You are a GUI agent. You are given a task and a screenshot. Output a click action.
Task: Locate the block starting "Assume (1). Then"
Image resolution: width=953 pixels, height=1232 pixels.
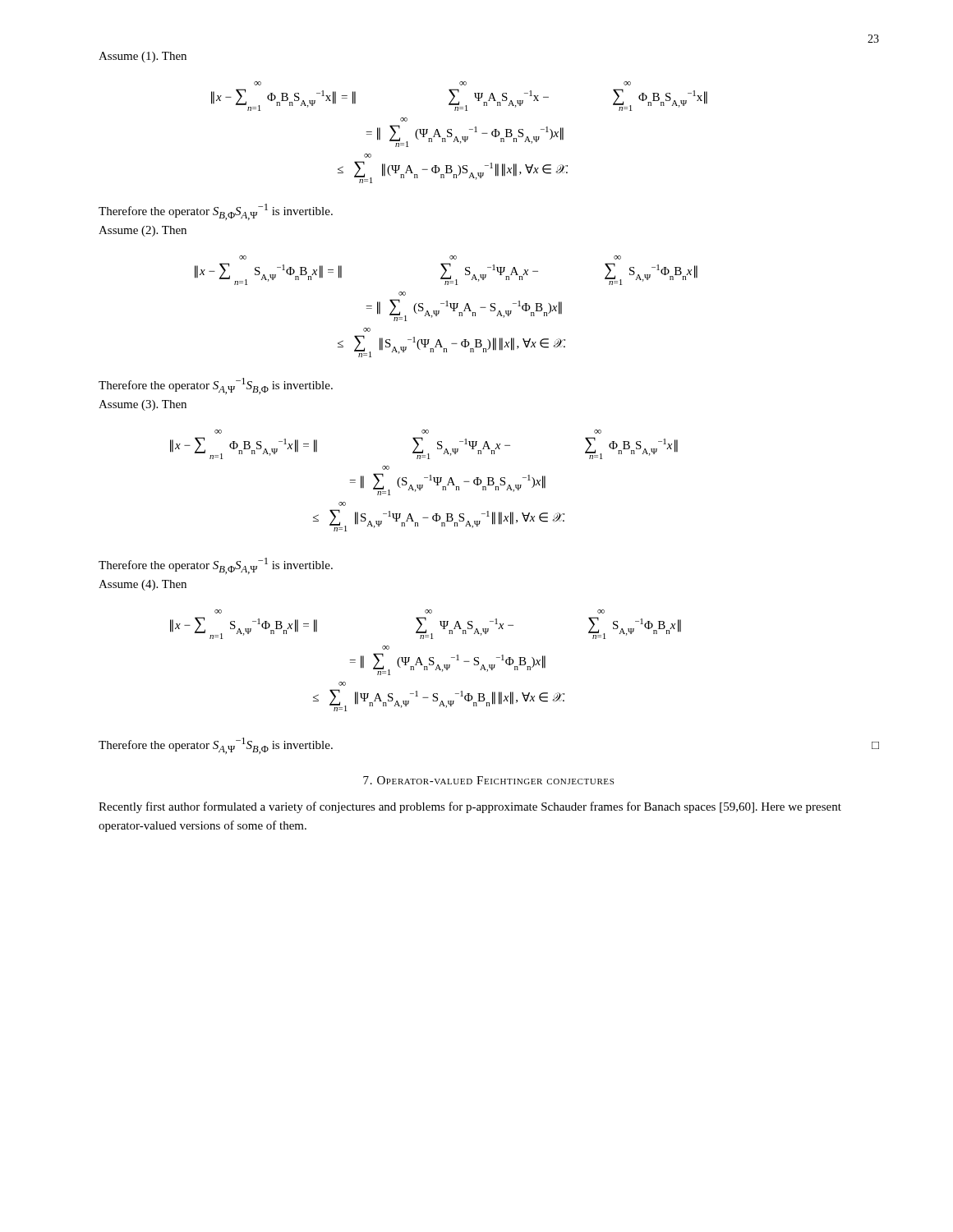pyautogui.click(x=143, y=56)
